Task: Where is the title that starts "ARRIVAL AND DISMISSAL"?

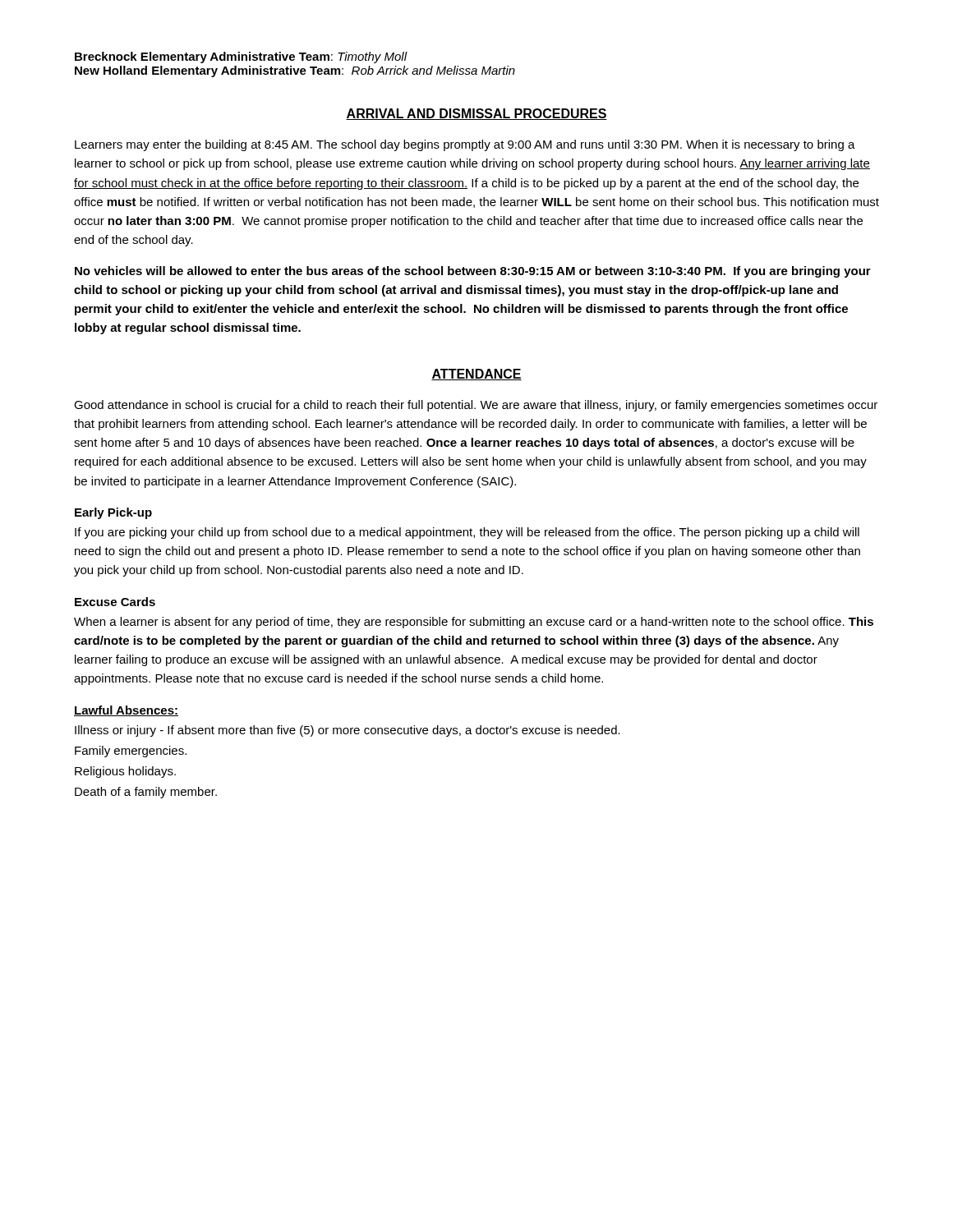Action: point(476,114)
